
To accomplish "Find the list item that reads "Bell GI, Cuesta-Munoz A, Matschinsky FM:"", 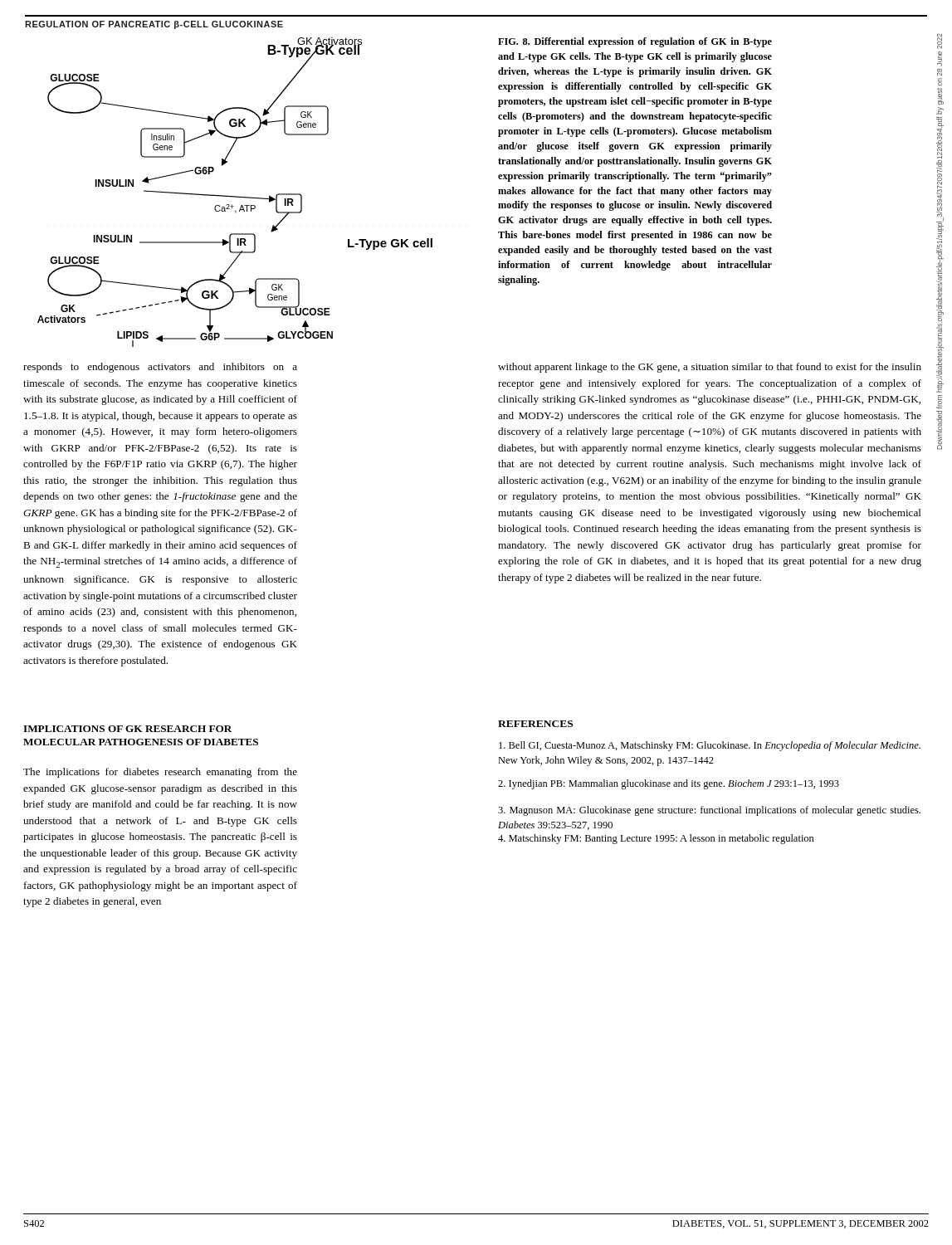I will pyautogui.click(x=710, y=753).
